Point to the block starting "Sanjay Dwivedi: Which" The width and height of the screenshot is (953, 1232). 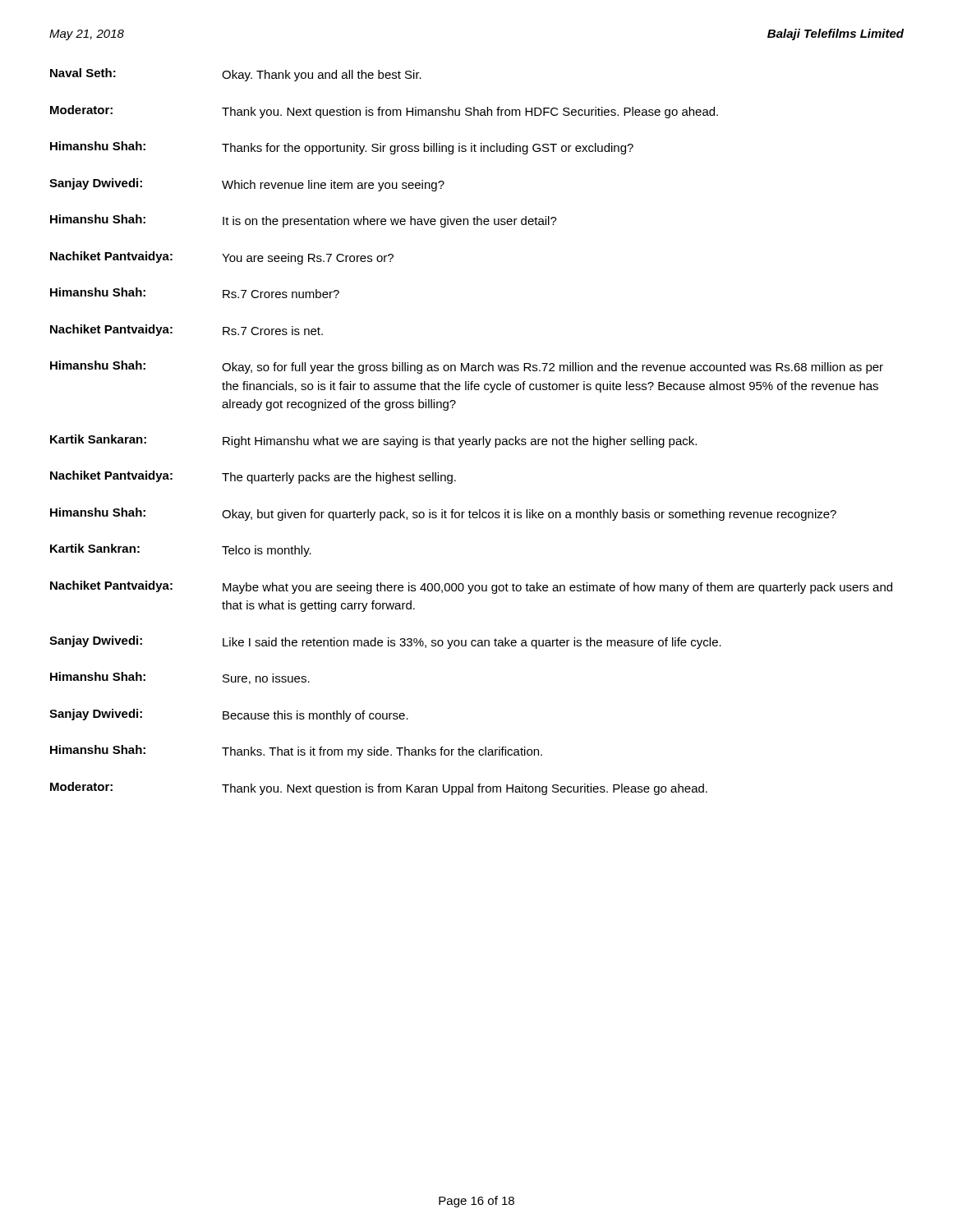[x=247, y=185]
